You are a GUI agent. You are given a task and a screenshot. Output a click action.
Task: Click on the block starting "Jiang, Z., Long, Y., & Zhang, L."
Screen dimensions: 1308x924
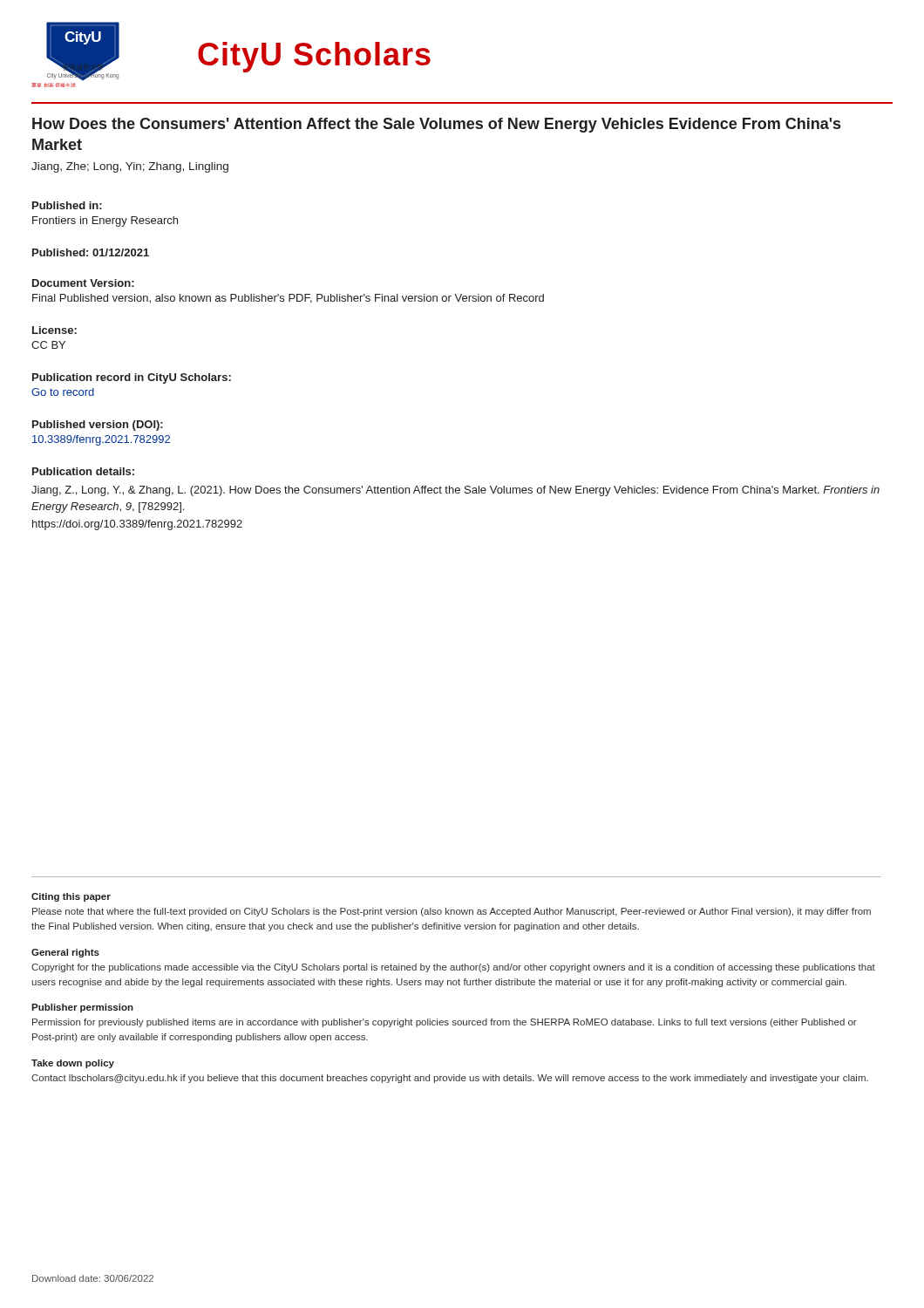(455, 491)
